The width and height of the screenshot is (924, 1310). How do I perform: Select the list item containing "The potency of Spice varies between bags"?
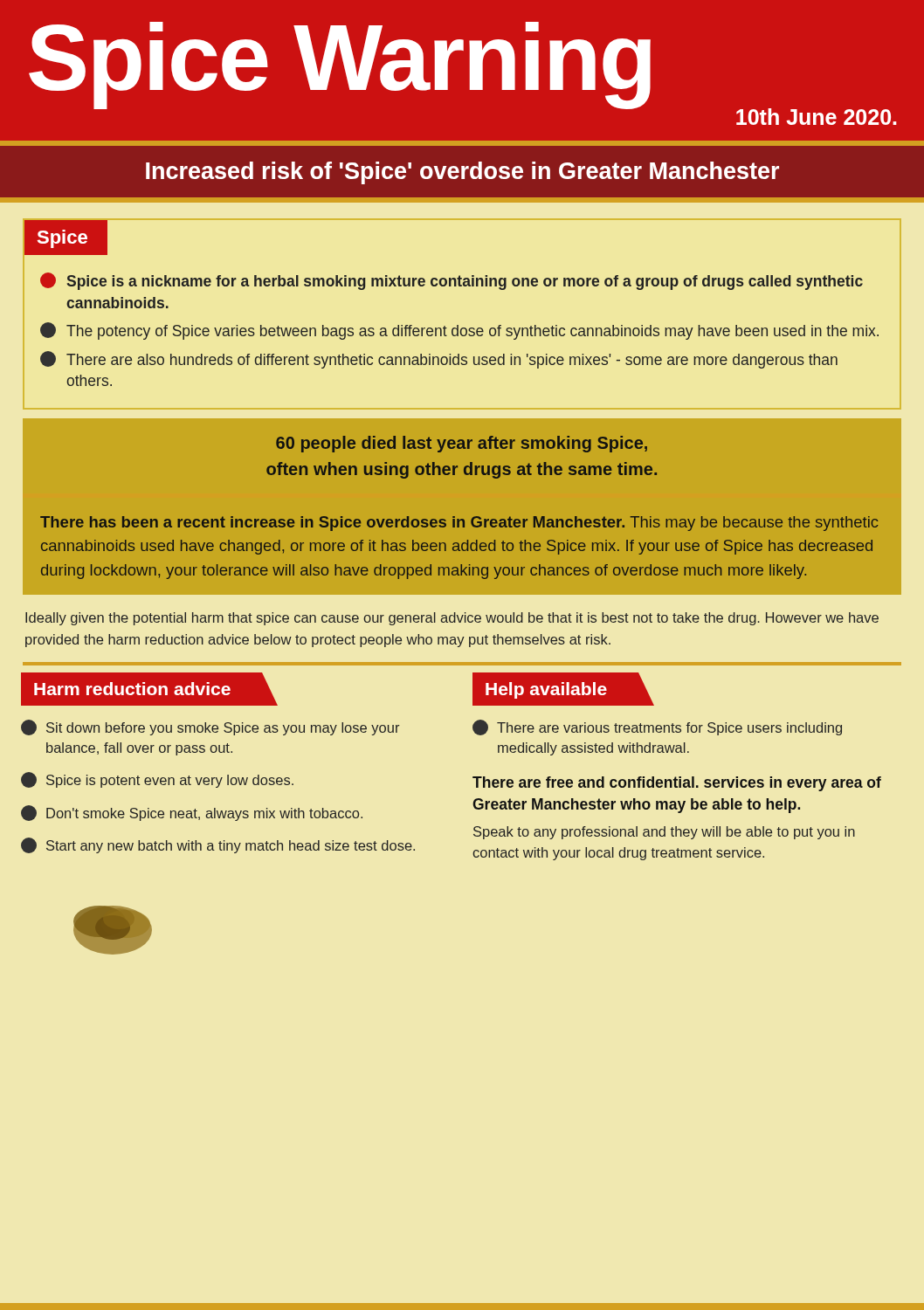click(460, 331)
